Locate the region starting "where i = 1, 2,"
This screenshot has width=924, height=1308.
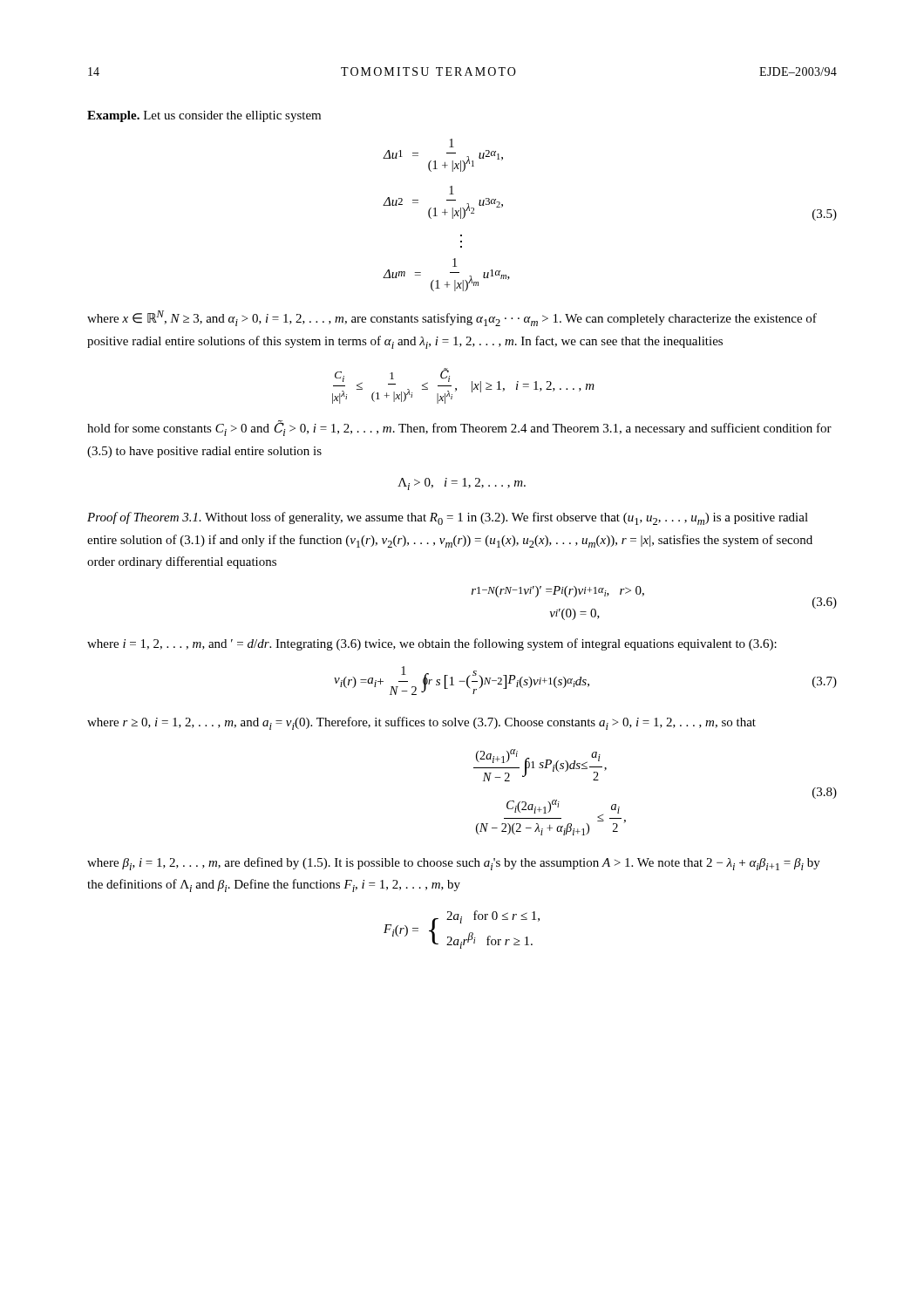(x=432, y=643)
